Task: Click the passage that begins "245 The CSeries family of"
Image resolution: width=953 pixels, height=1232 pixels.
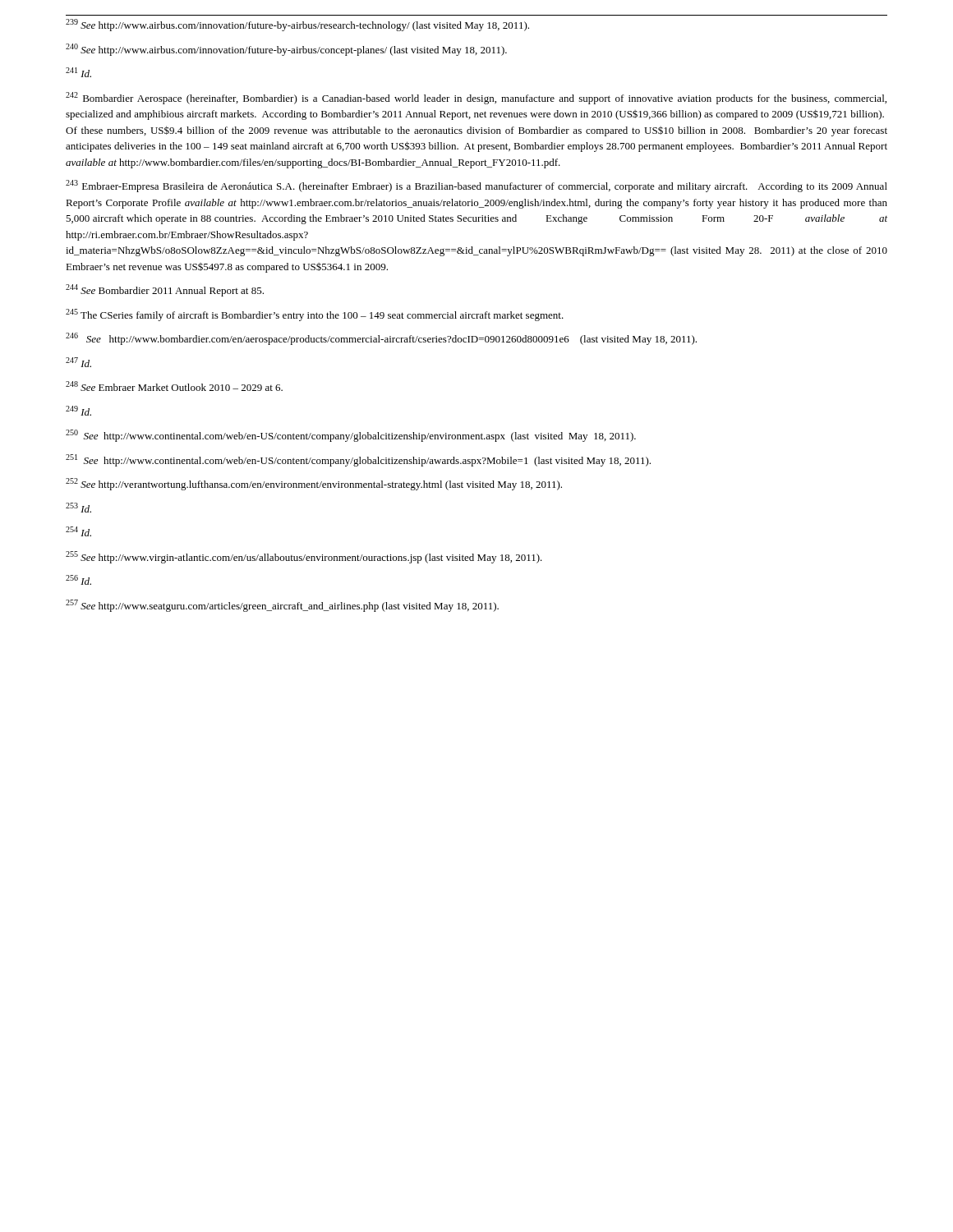Action: coord(315,314)
